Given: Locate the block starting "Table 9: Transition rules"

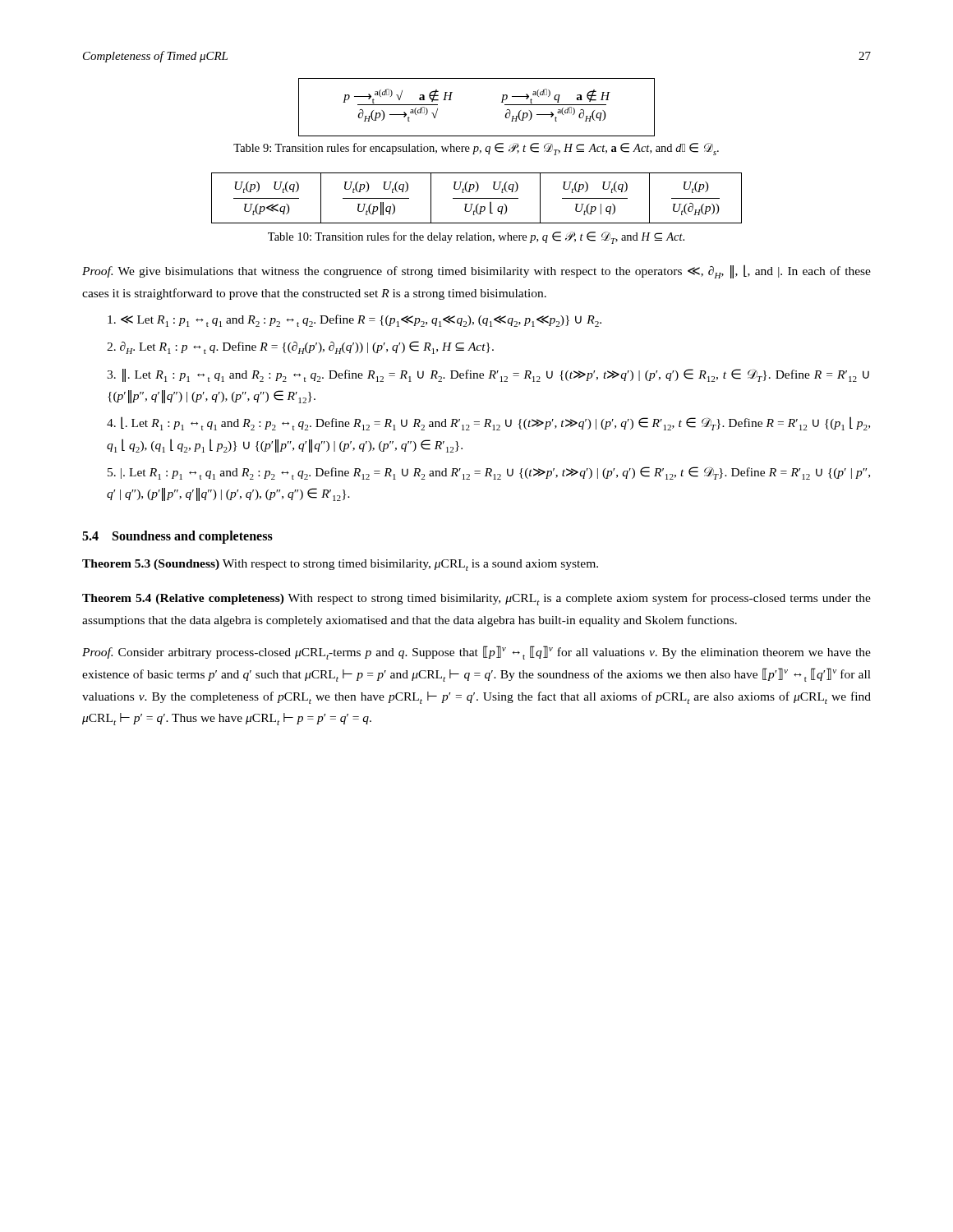Looking at the screenshot, I should click(x=476, y=149).
